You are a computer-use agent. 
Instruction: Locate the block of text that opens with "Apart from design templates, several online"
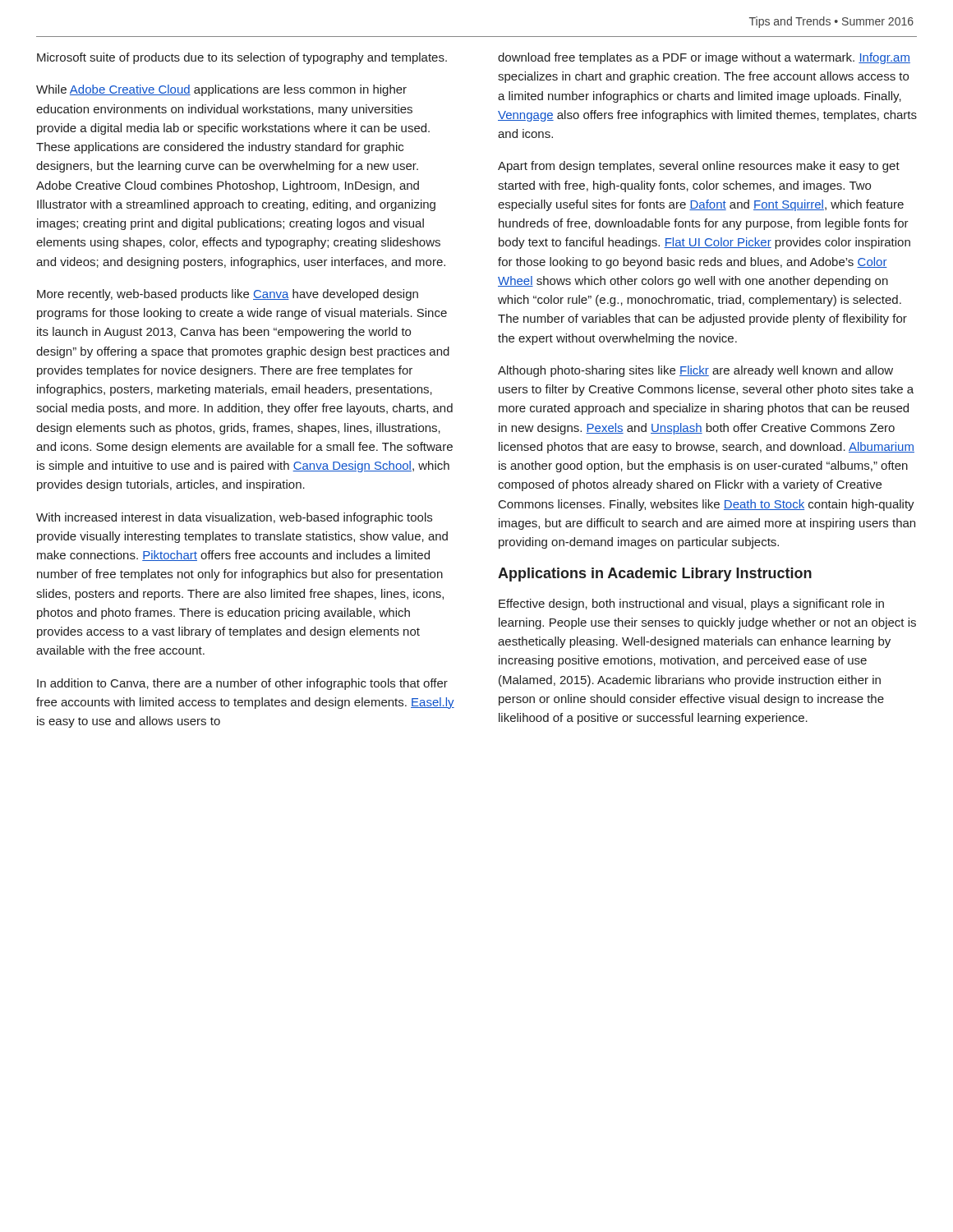(707, 252)
